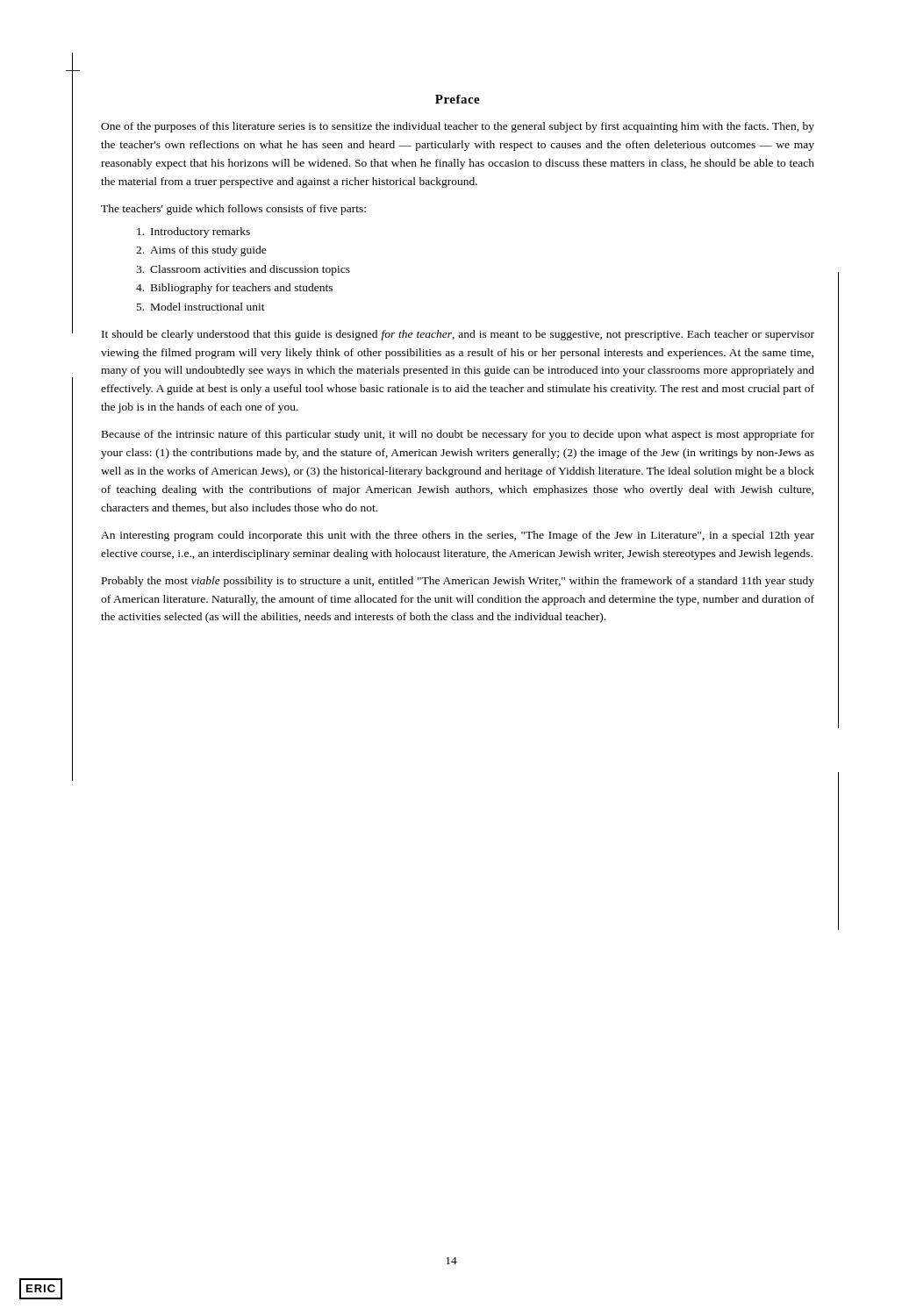
Task: Locate the region starting "Introductory remarks"
Action: (x=189, y=231)
